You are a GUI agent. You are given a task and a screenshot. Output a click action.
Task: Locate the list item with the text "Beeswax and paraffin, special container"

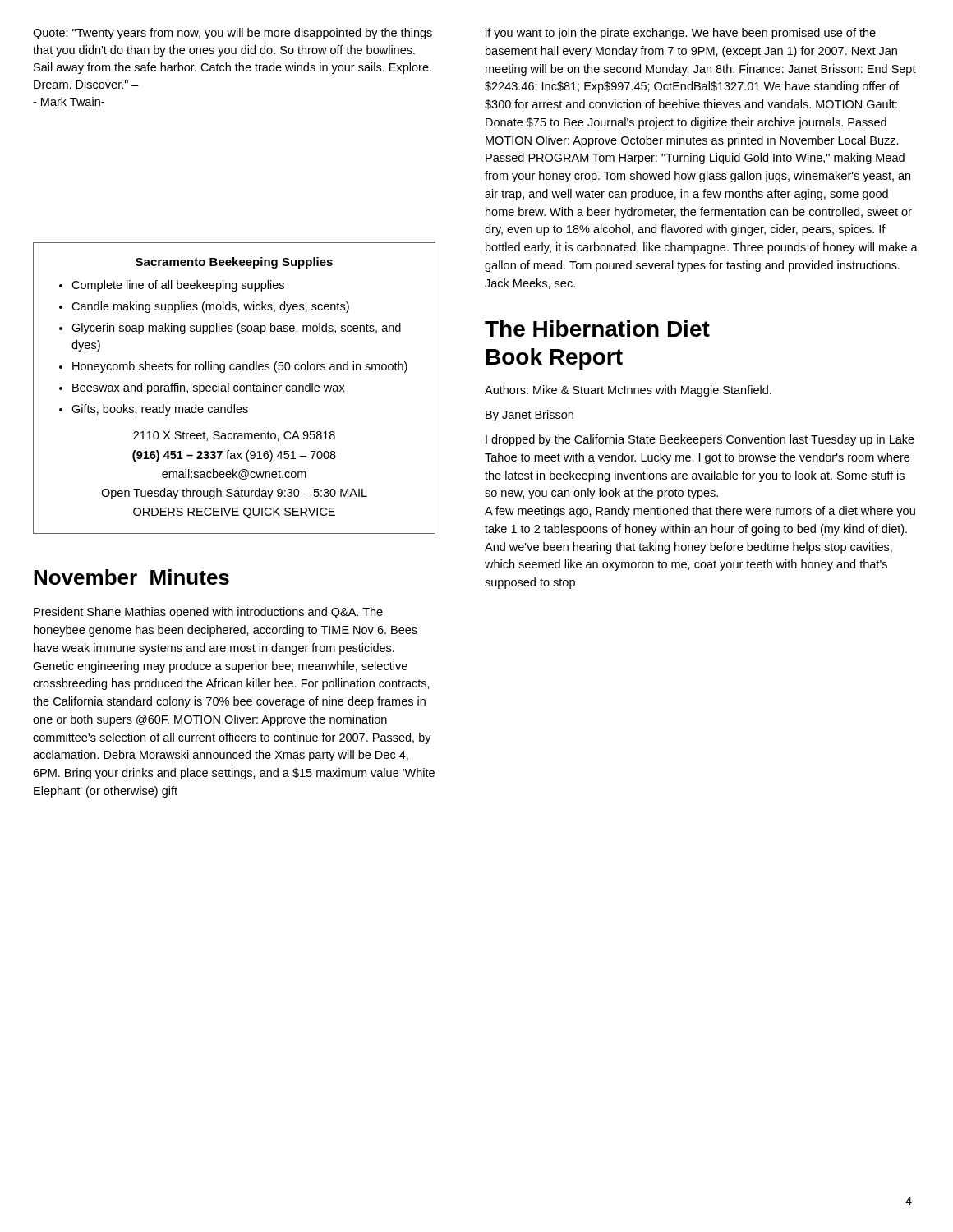[208, 388]
